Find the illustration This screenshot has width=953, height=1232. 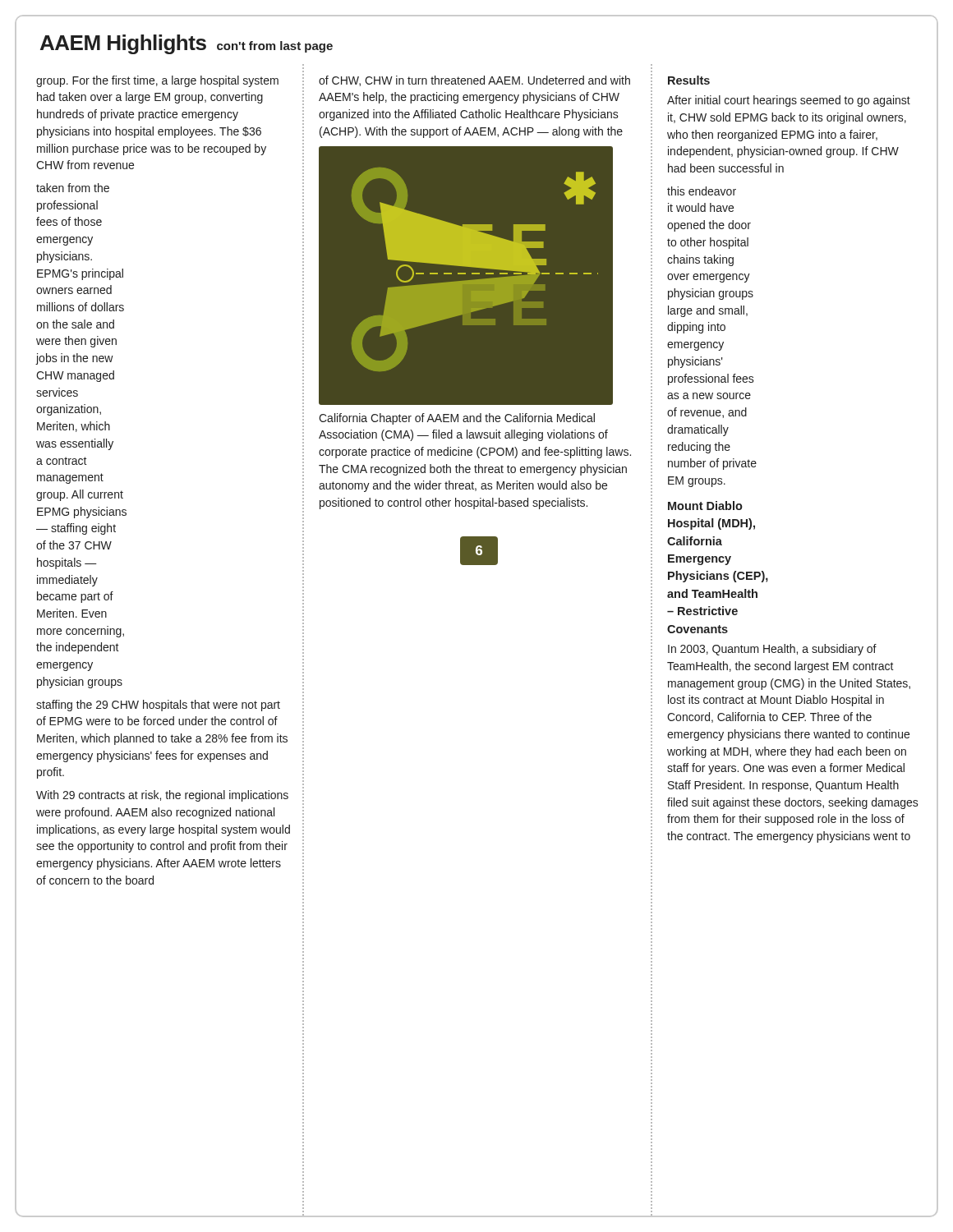pos(479,275)
